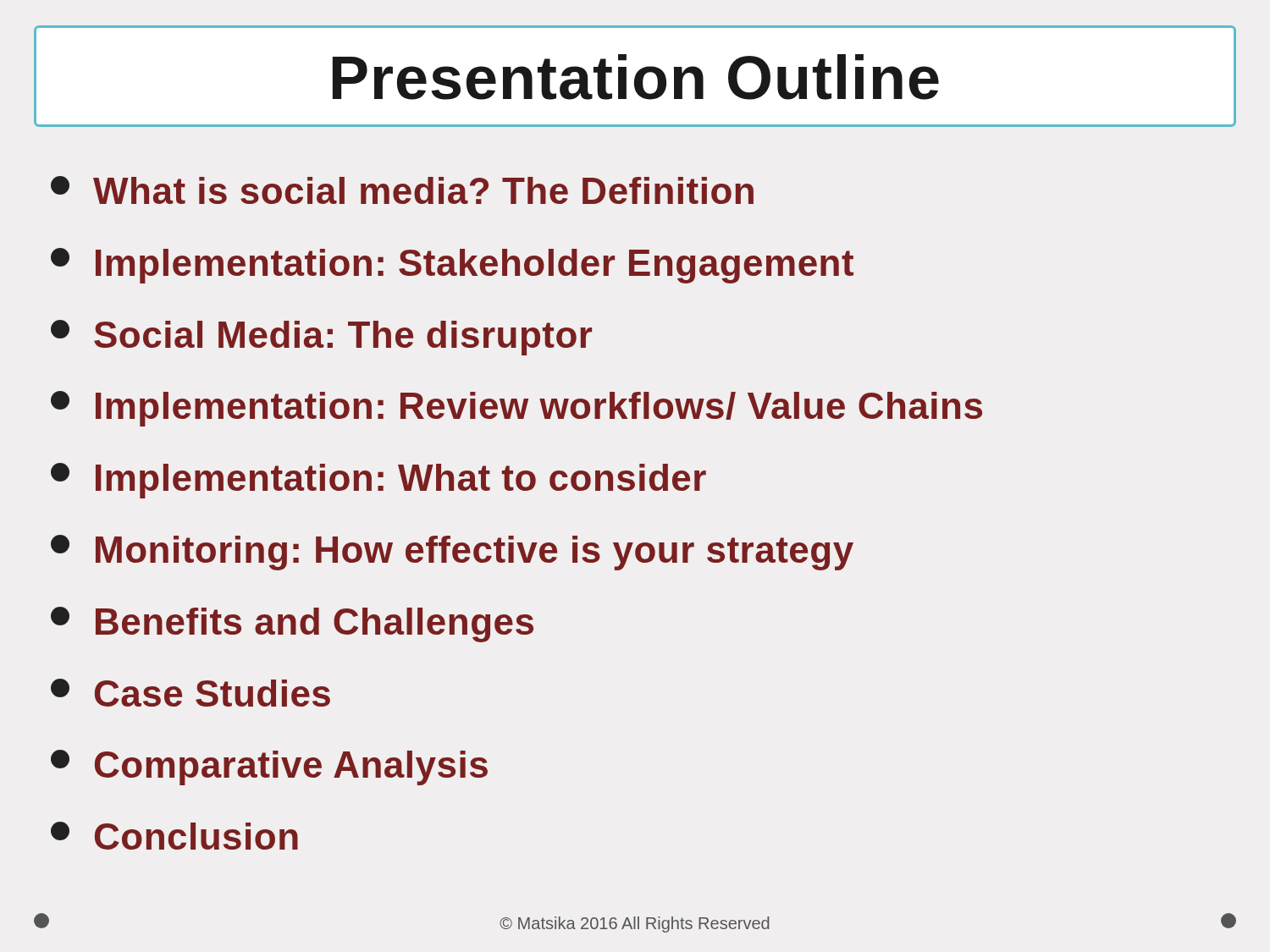
Task: Click where it says "Social Media: The disruptor"
Action: pyautogui.click(x=322, y=335)
